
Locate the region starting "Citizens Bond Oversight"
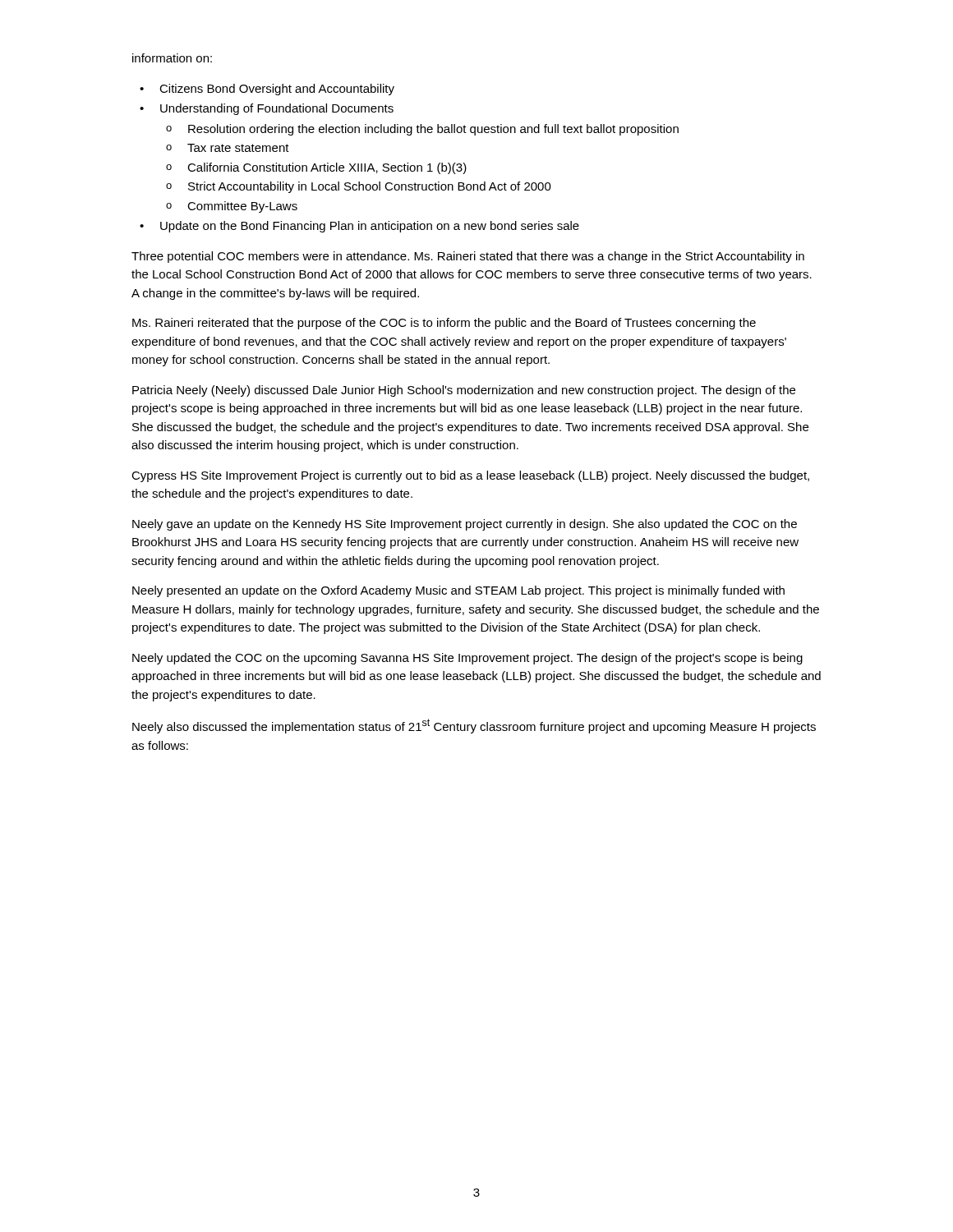coord(277,88)
